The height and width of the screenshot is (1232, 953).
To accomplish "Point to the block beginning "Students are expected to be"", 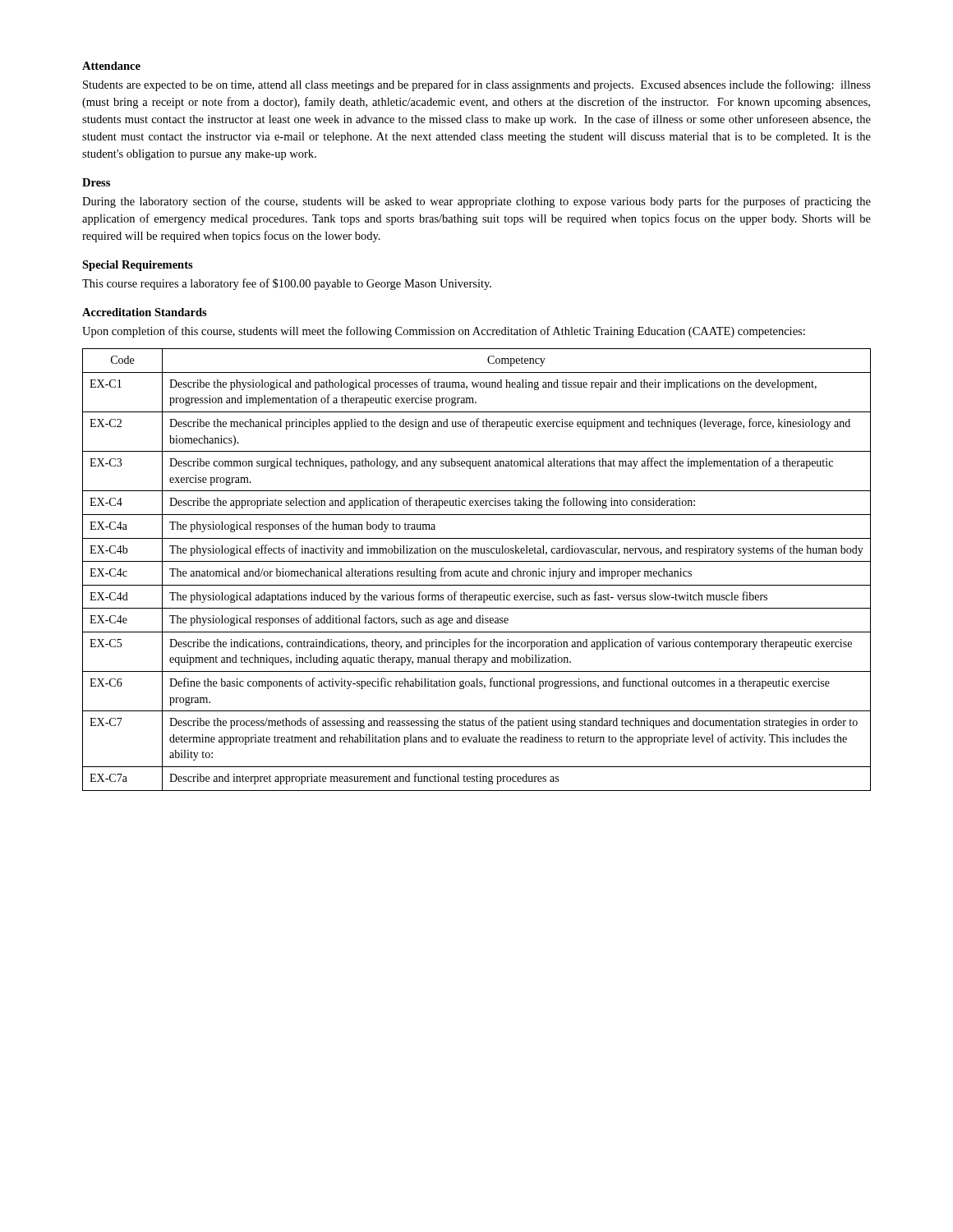I will click(x=476, y=119).
